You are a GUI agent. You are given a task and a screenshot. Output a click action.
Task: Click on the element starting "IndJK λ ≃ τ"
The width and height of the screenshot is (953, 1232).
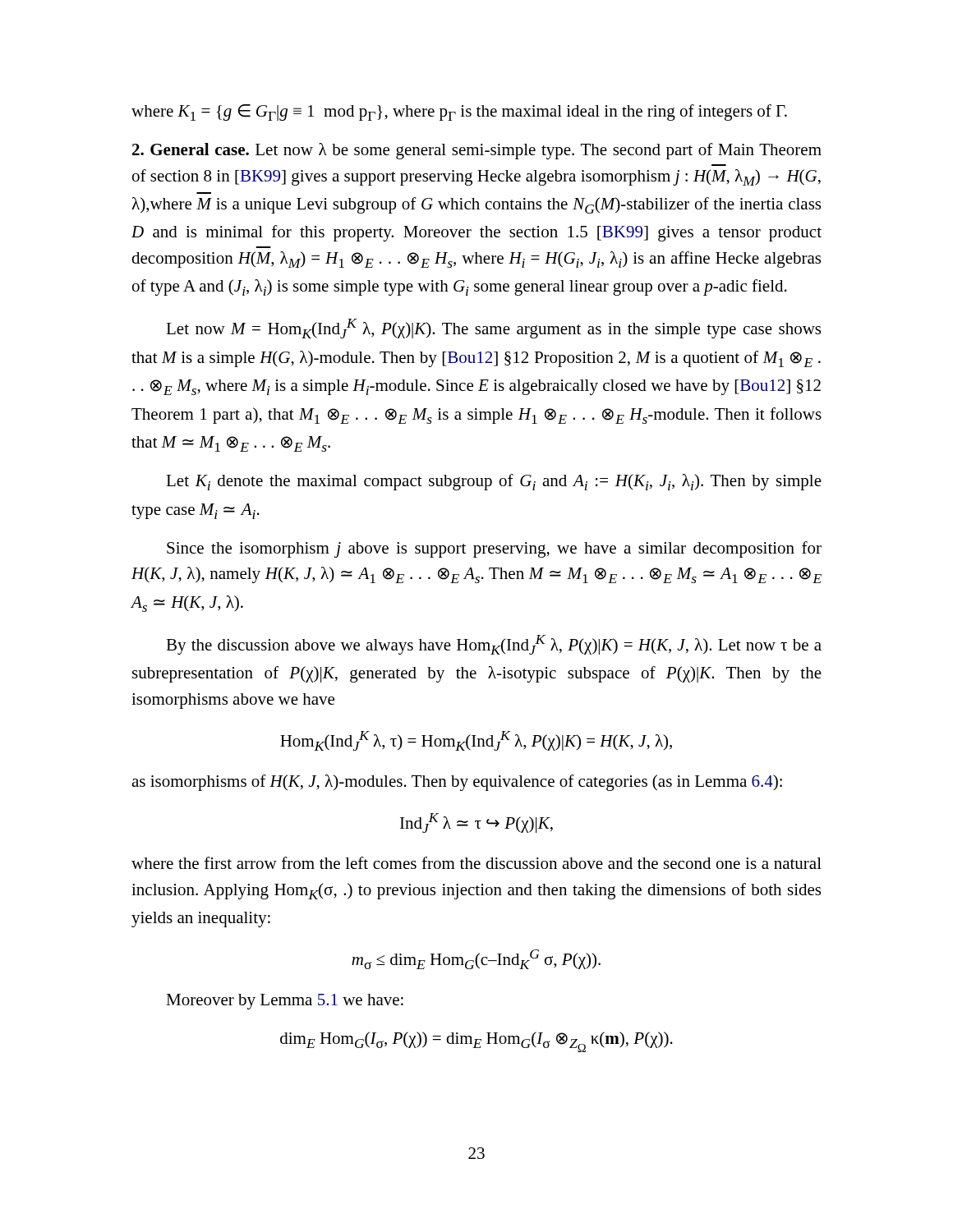[476, 823]
